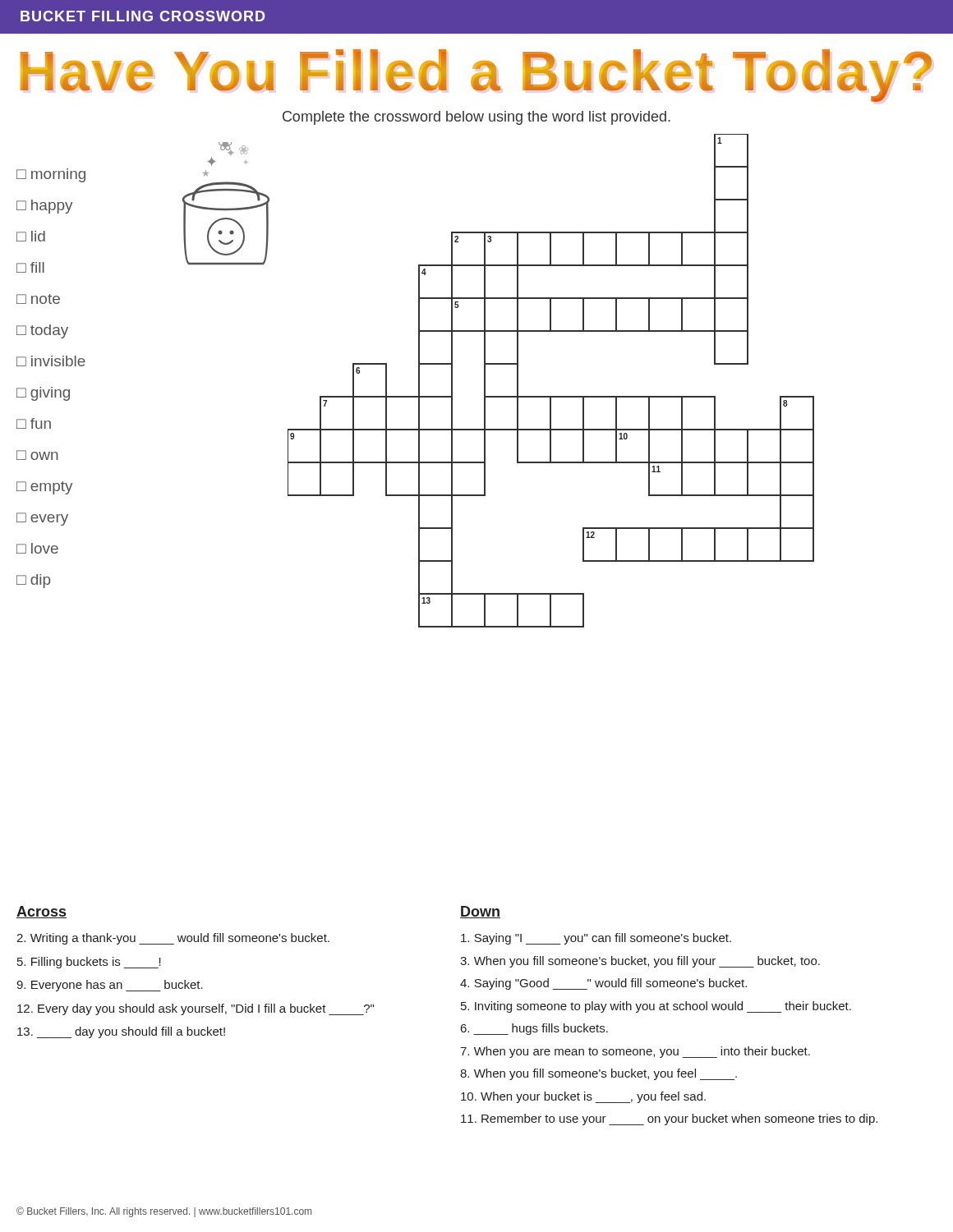Locate the block of text that opens with "12. Every day you should"

click(195, 1008)
